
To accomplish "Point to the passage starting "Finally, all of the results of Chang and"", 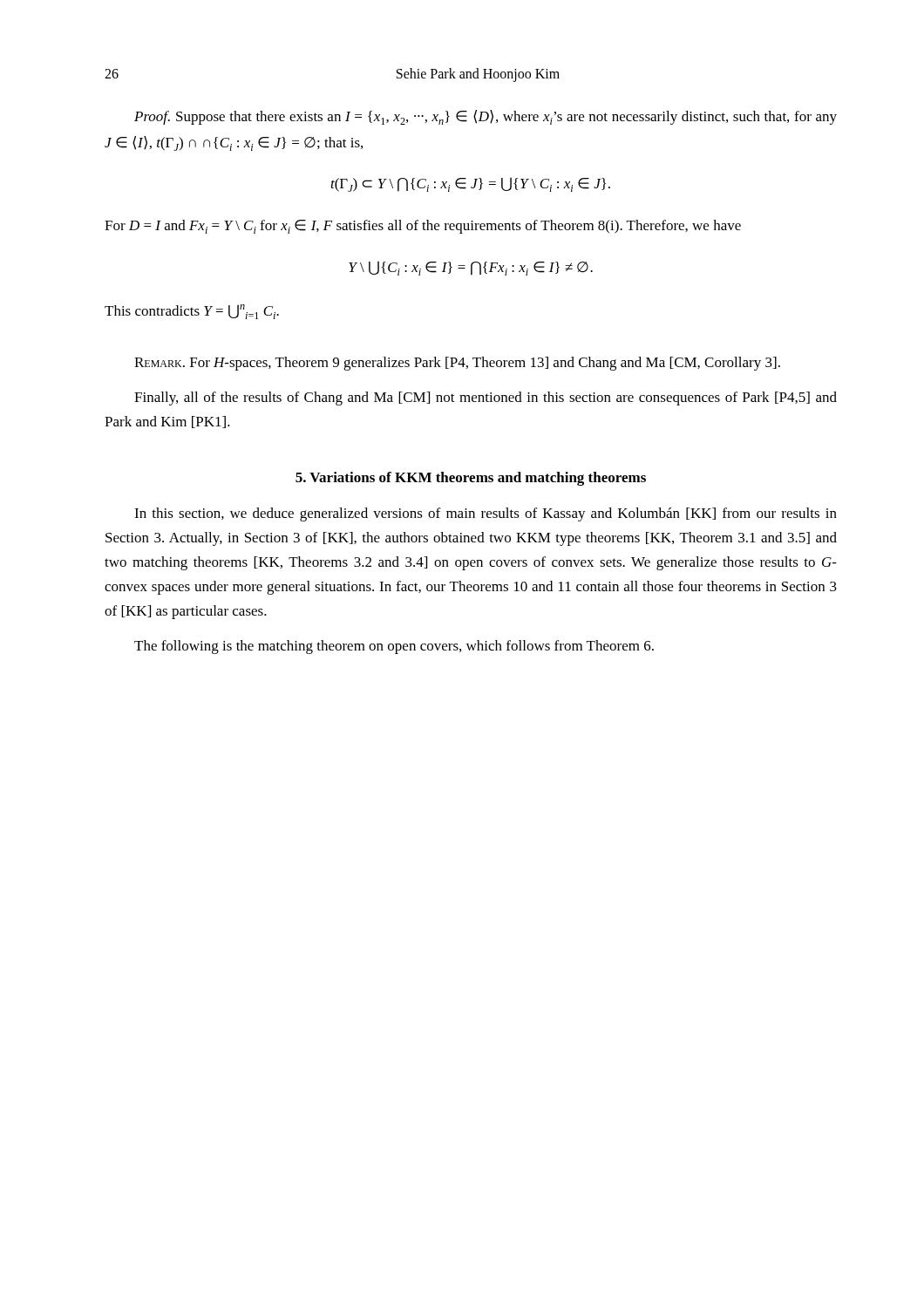I will [471, 409].
